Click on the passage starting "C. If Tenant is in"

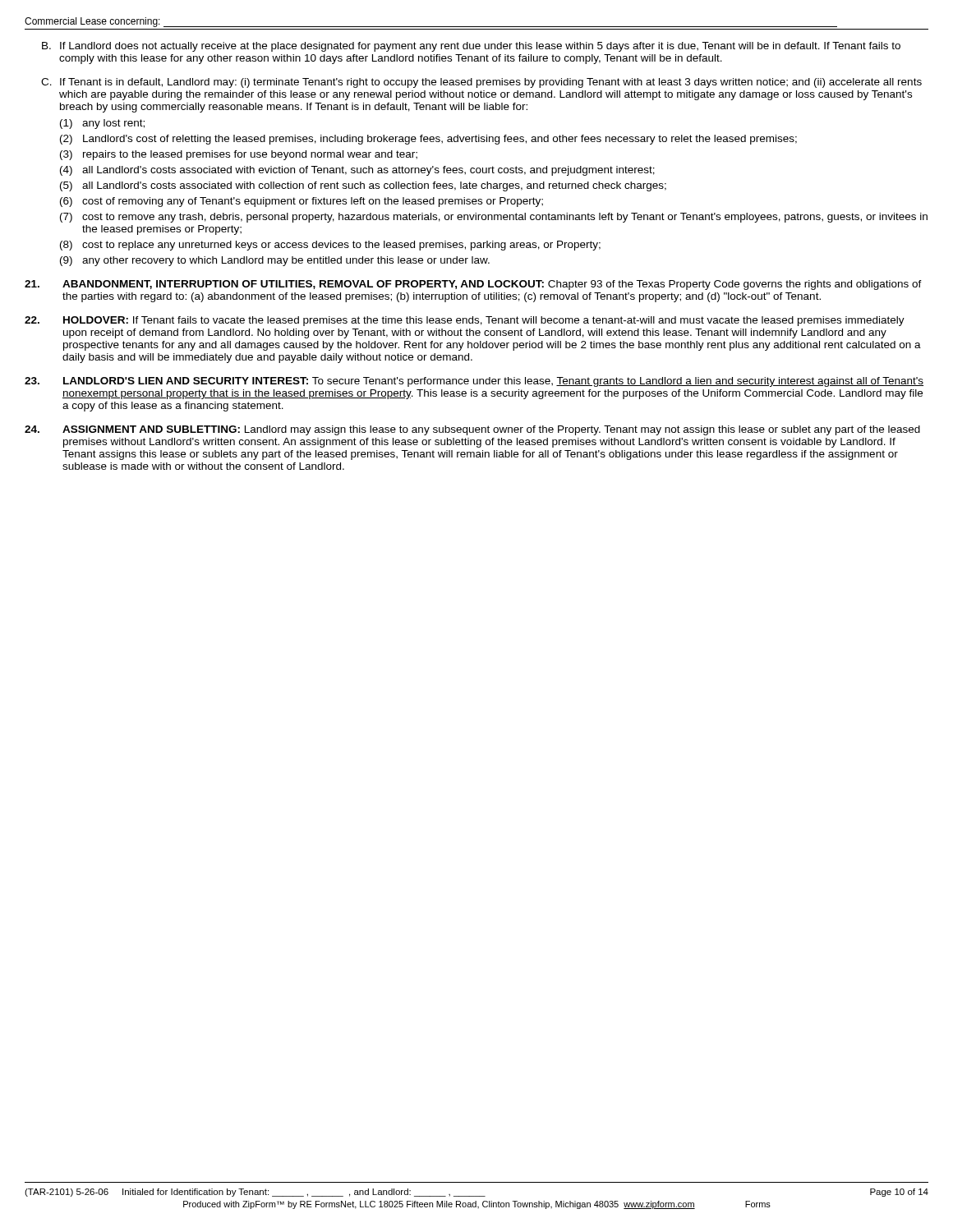coord(485,172)
